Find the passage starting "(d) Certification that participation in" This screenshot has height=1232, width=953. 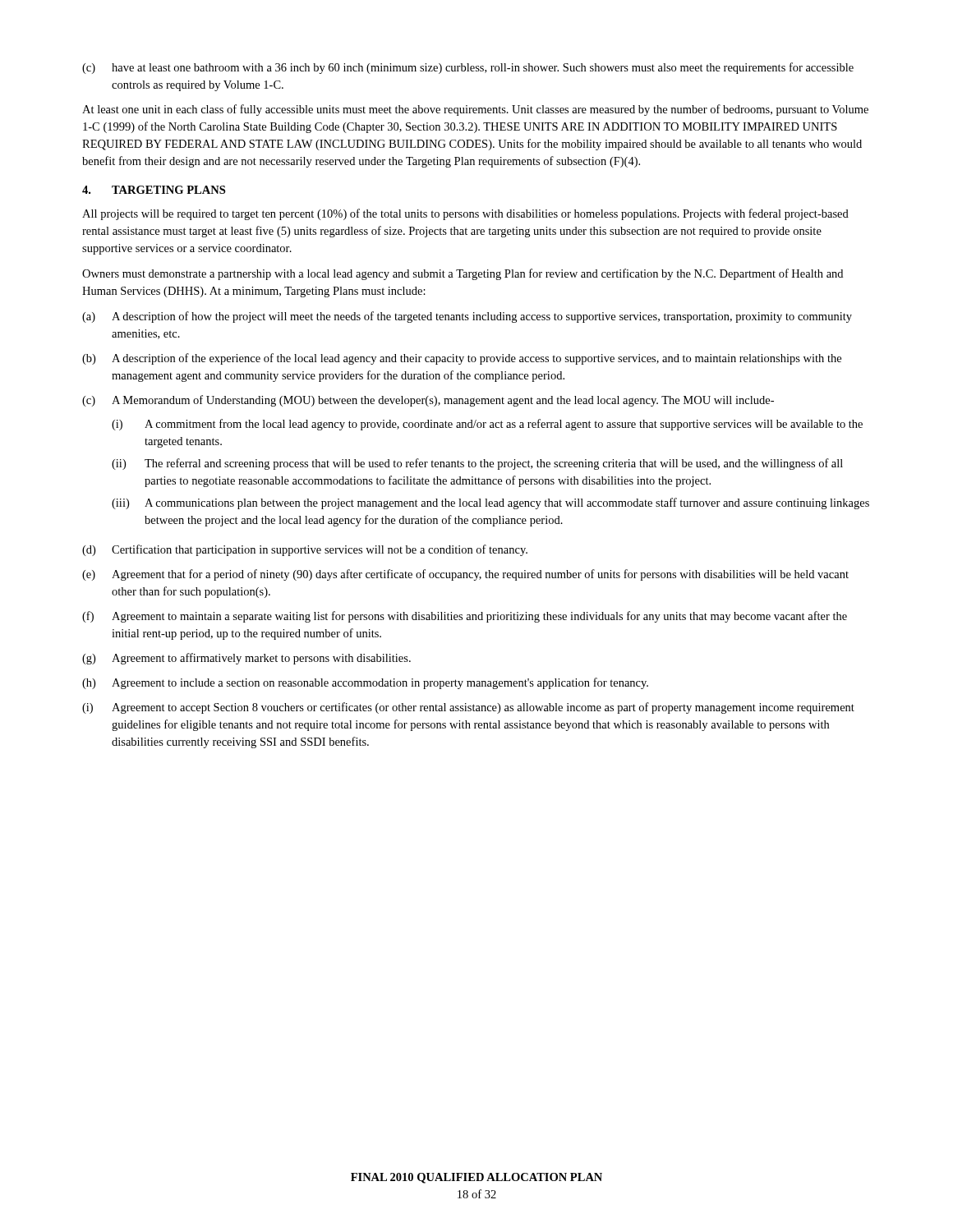click(476, 550)
